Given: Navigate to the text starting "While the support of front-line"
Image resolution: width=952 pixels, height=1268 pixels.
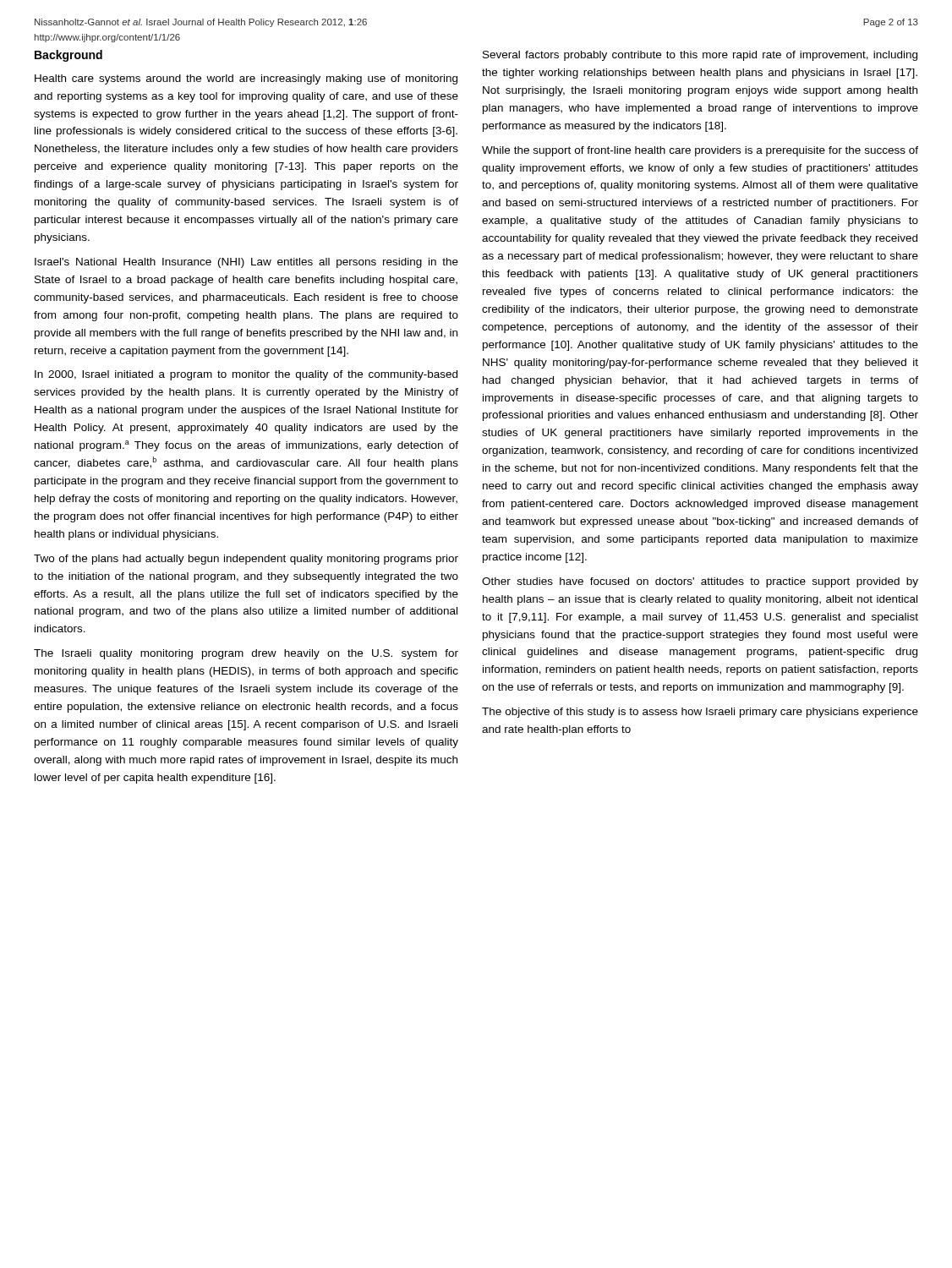Looking at the screenshot, I should pos(700,354).
